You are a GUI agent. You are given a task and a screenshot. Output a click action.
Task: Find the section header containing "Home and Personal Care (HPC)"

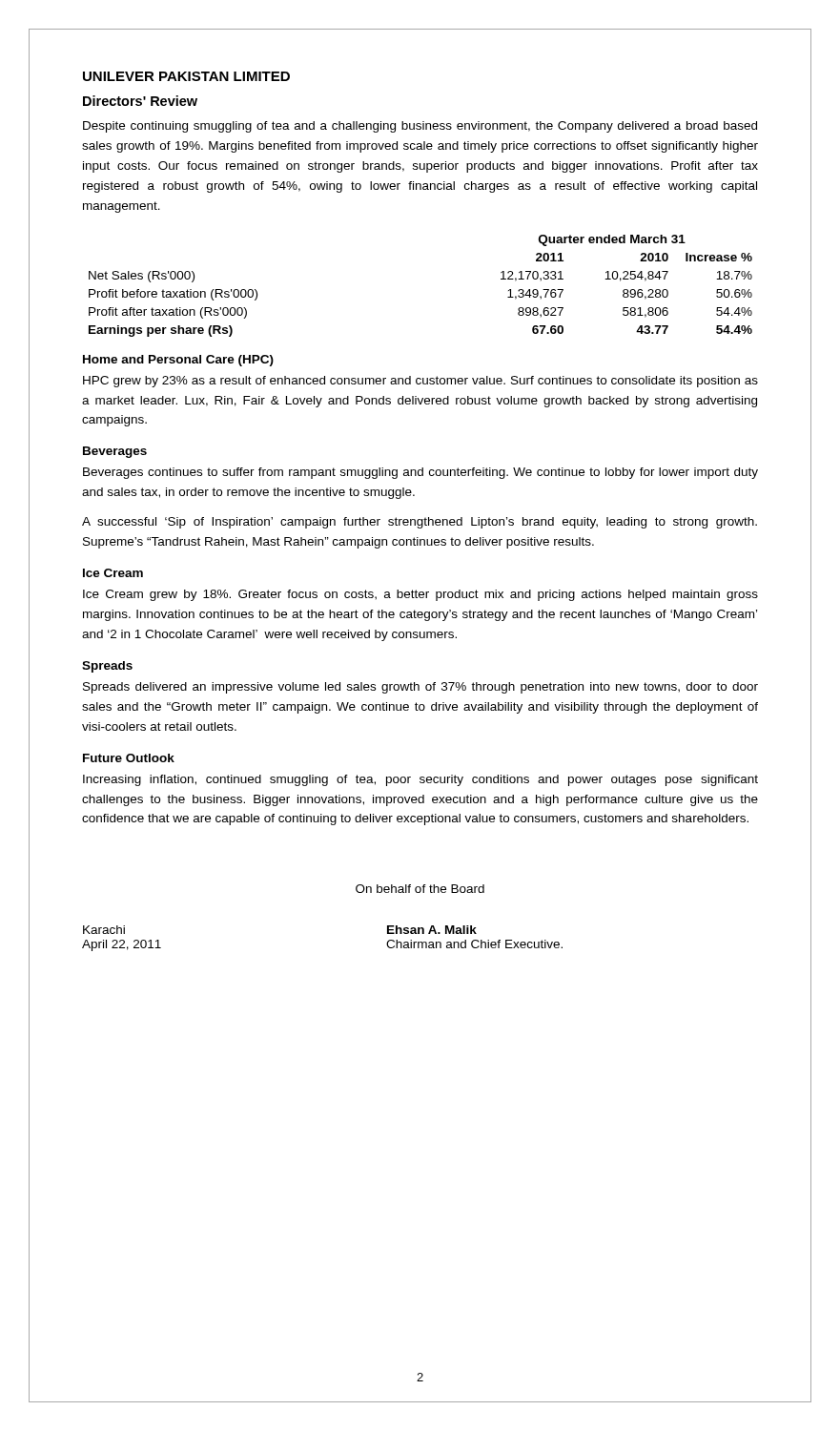(x=178, y=359)
